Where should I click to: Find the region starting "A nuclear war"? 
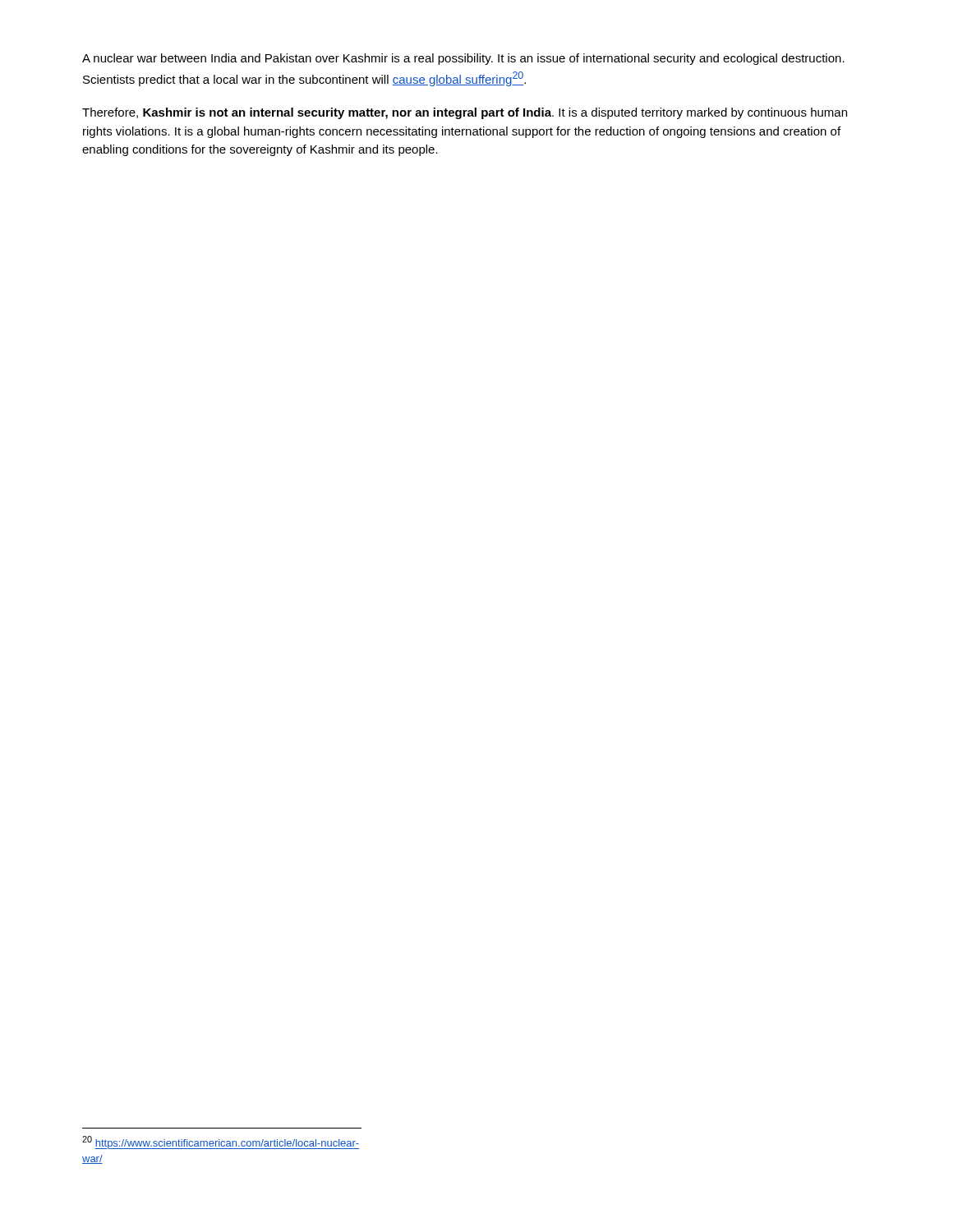pyautogui.click(x=464, y=68)
